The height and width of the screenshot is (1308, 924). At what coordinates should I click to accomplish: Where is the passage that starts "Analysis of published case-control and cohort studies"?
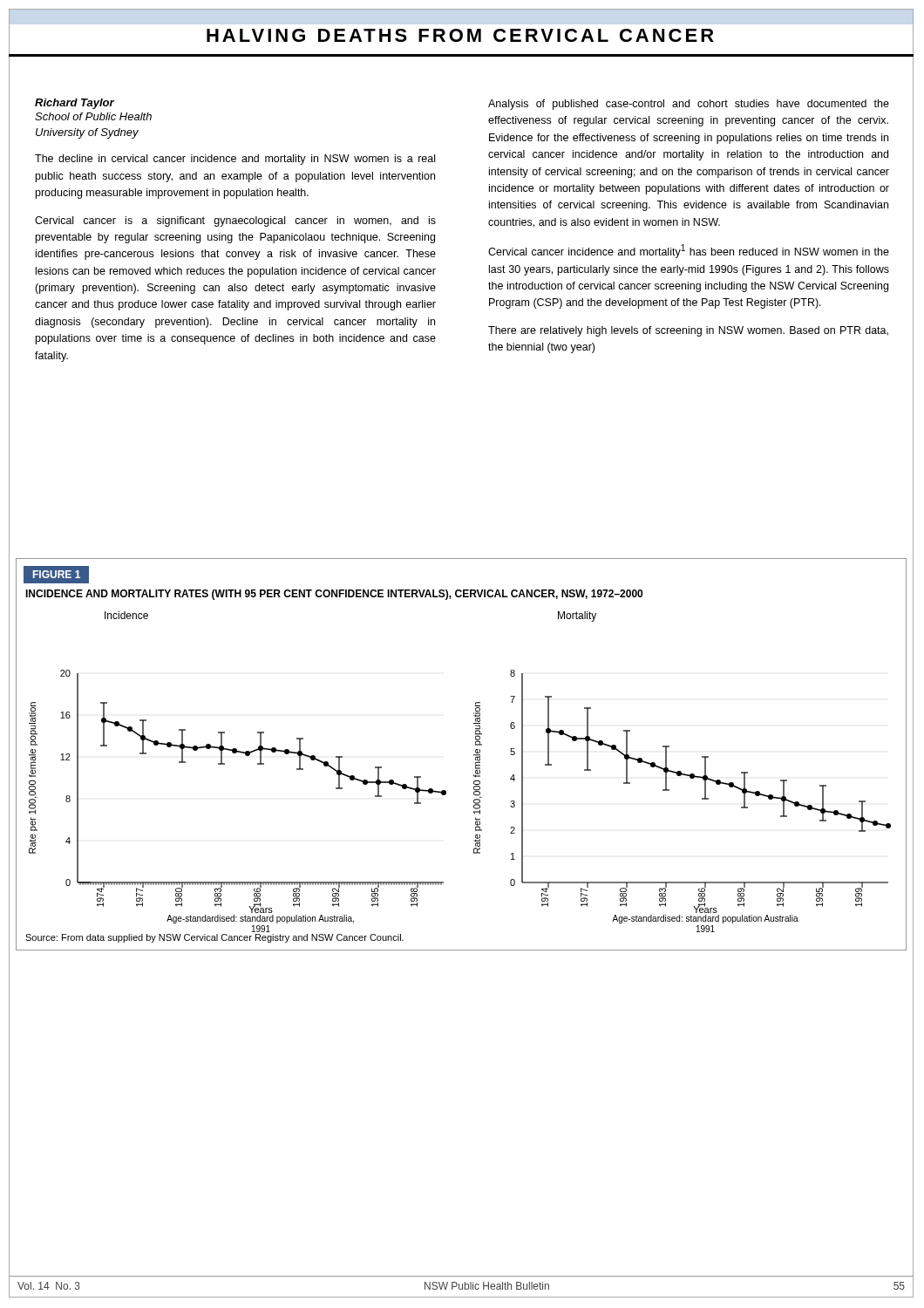click(689, 163)
